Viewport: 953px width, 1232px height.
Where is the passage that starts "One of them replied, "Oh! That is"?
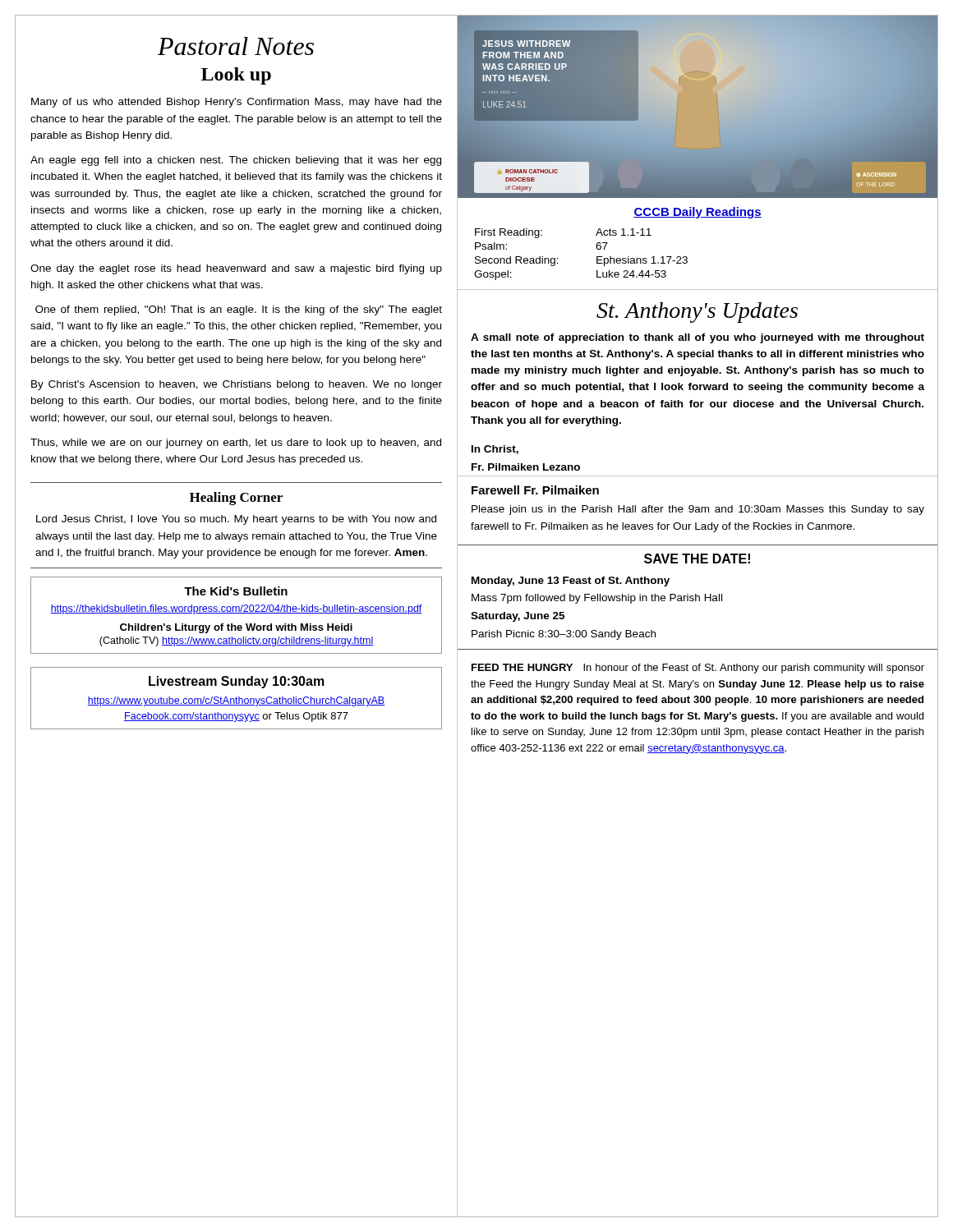(236, 334)
